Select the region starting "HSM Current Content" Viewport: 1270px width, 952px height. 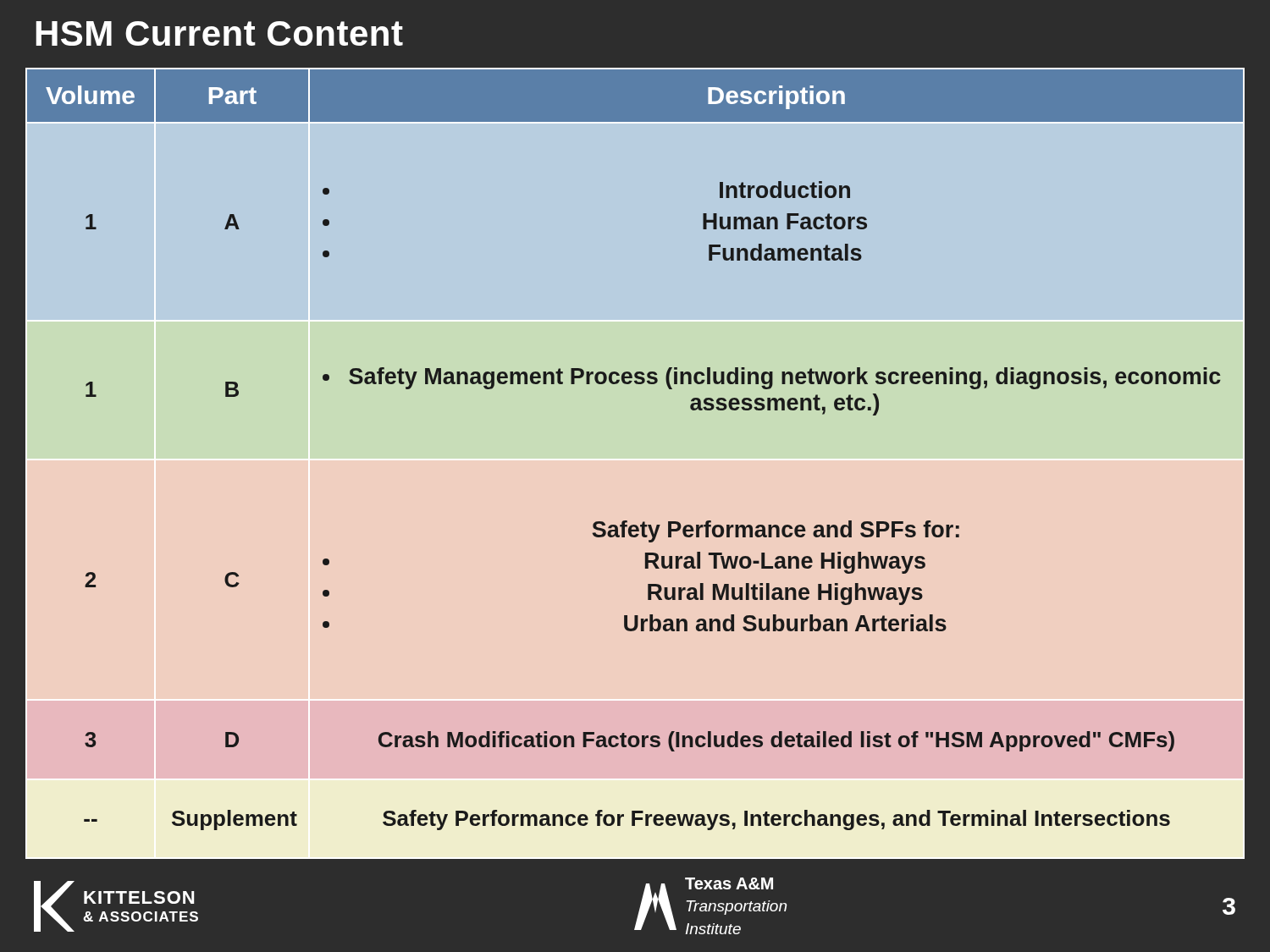tap(219, 34)
